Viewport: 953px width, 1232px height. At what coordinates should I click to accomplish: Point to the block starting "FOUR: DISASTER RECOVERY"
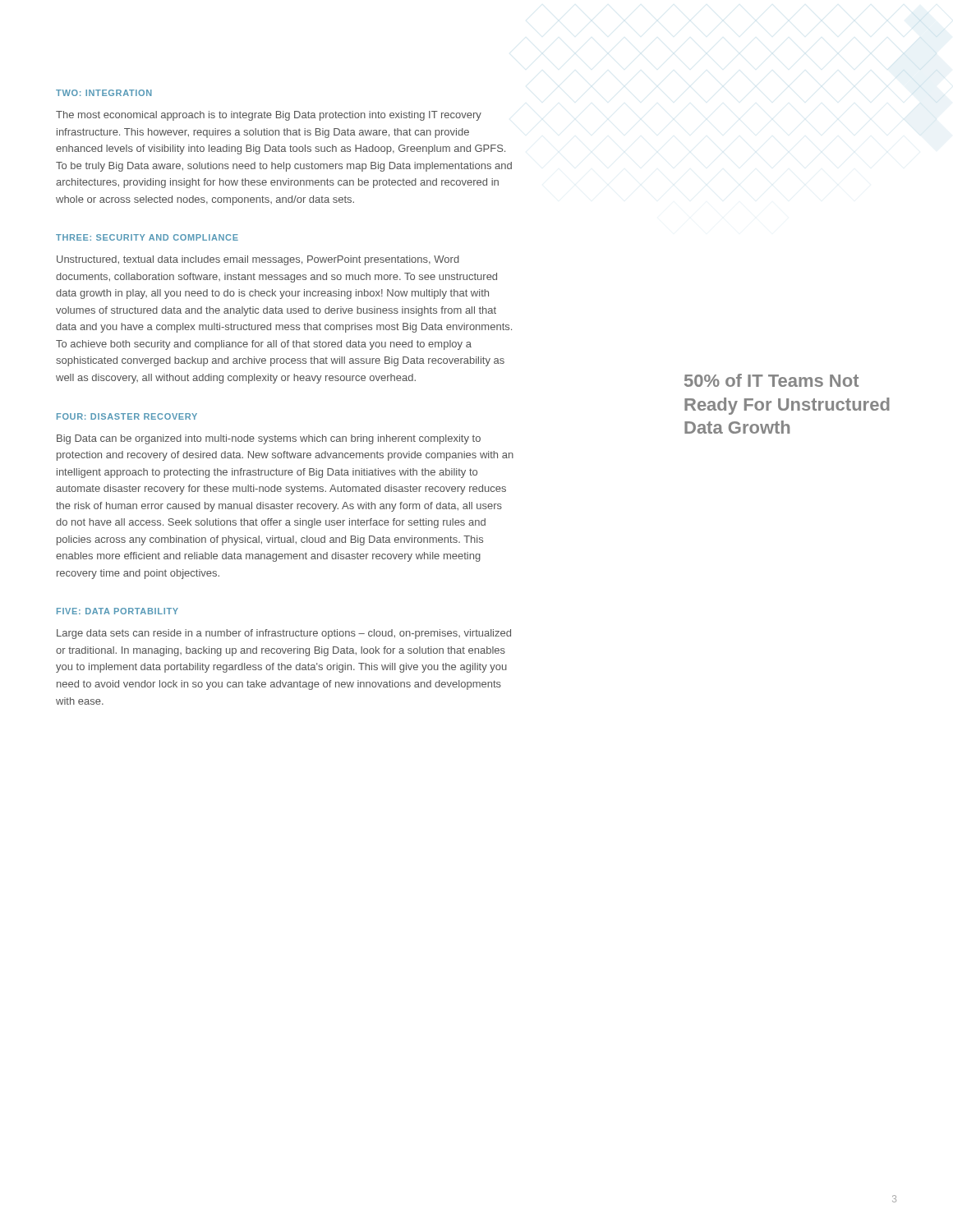click(x=127, y=416)
